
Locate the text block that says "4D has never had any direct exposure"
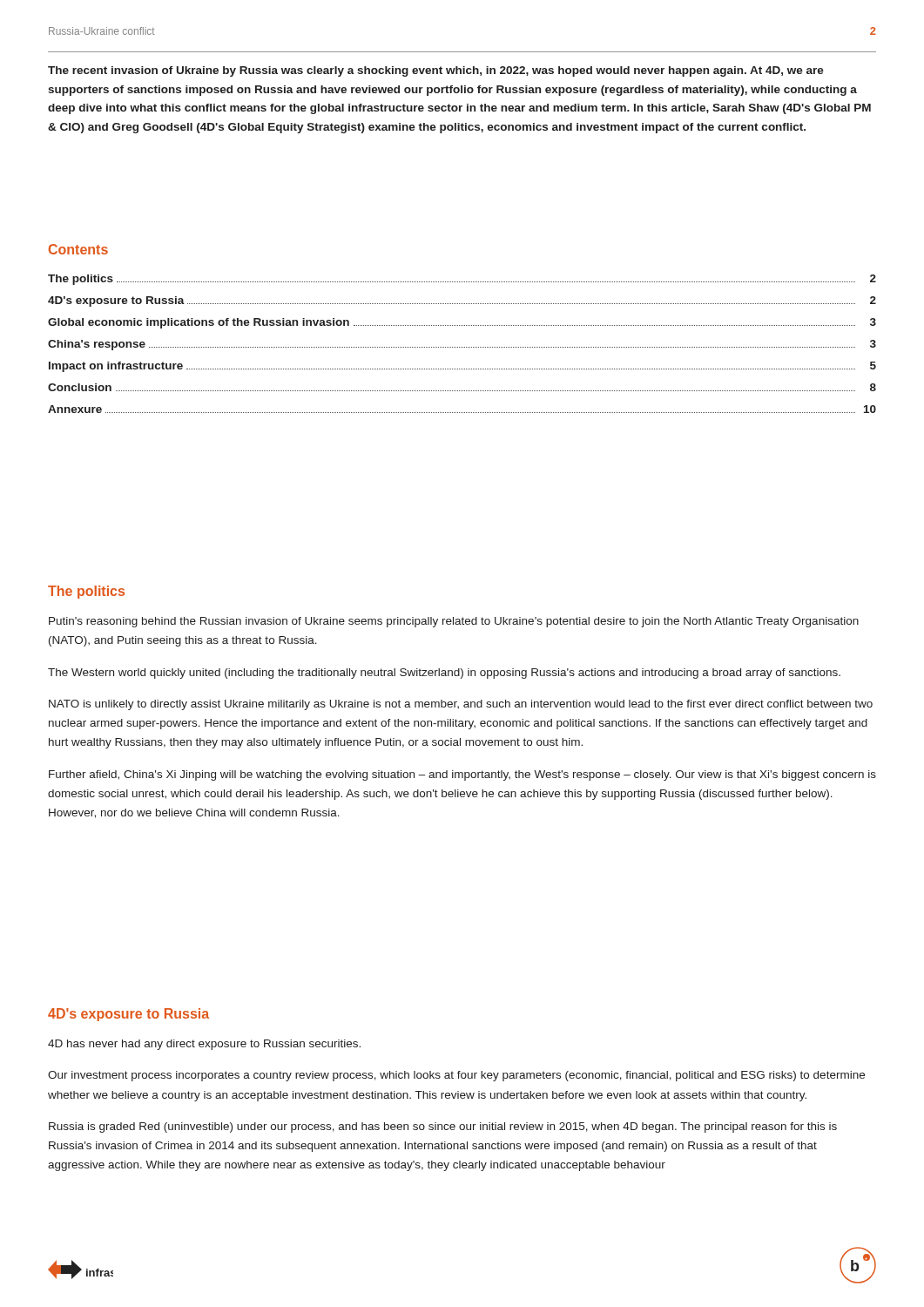205,1043
